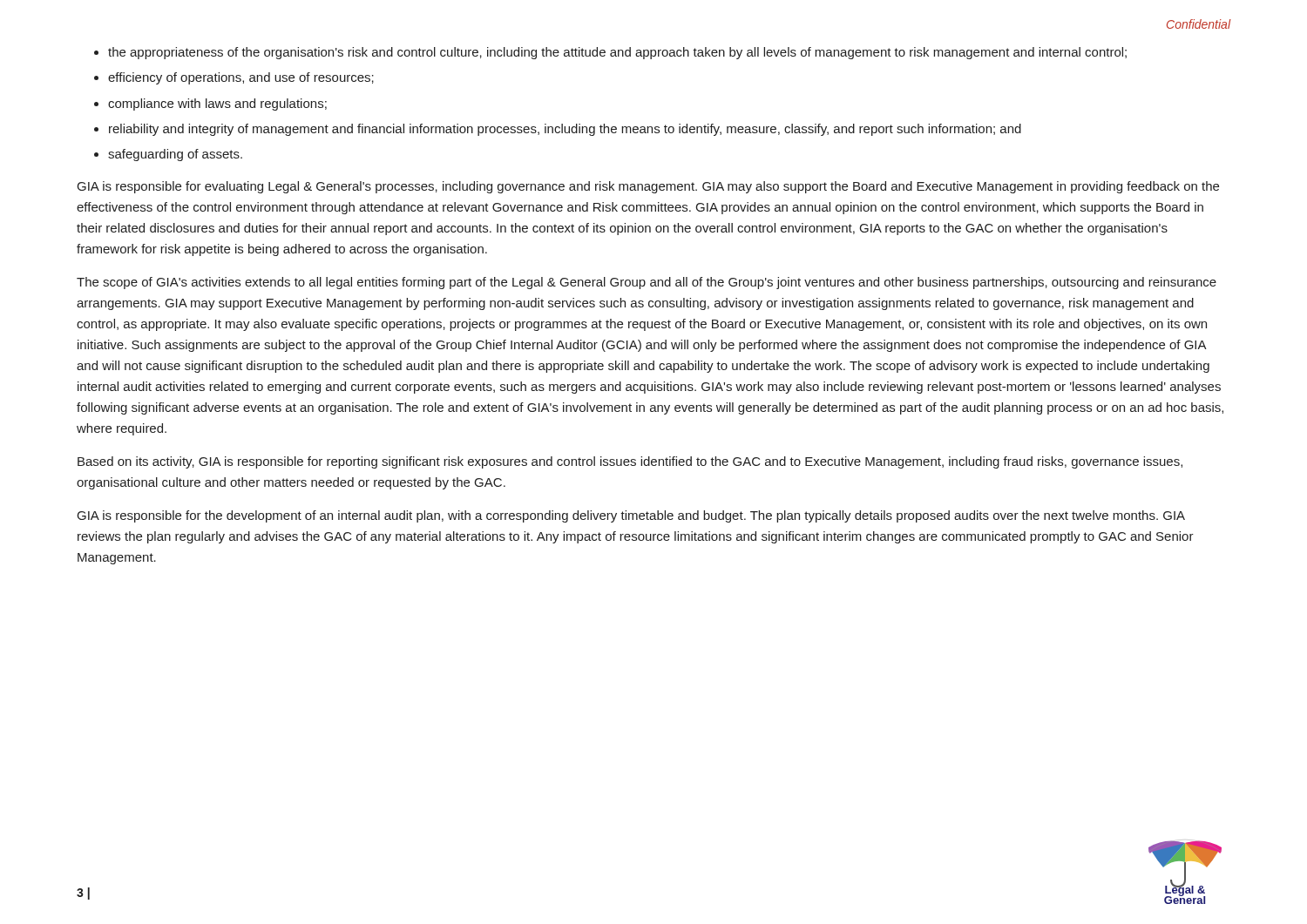Locate the text starting "The scope of"
Screen dimensions: 924x1307
651,355
